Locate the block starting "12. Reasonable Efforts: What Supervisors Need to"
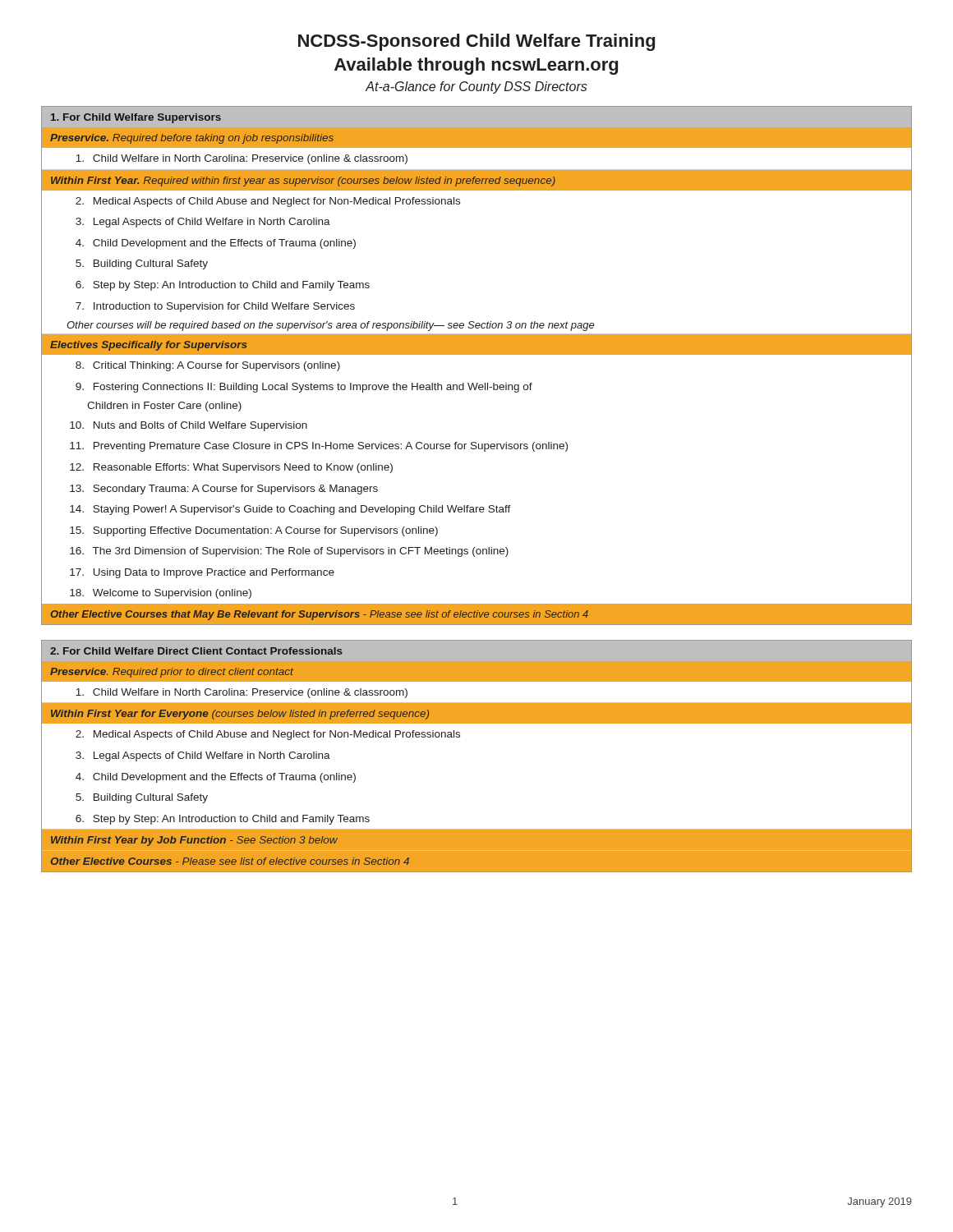Image resolution: width=953 pixels, height=1232 pixels. click(230, 467)
